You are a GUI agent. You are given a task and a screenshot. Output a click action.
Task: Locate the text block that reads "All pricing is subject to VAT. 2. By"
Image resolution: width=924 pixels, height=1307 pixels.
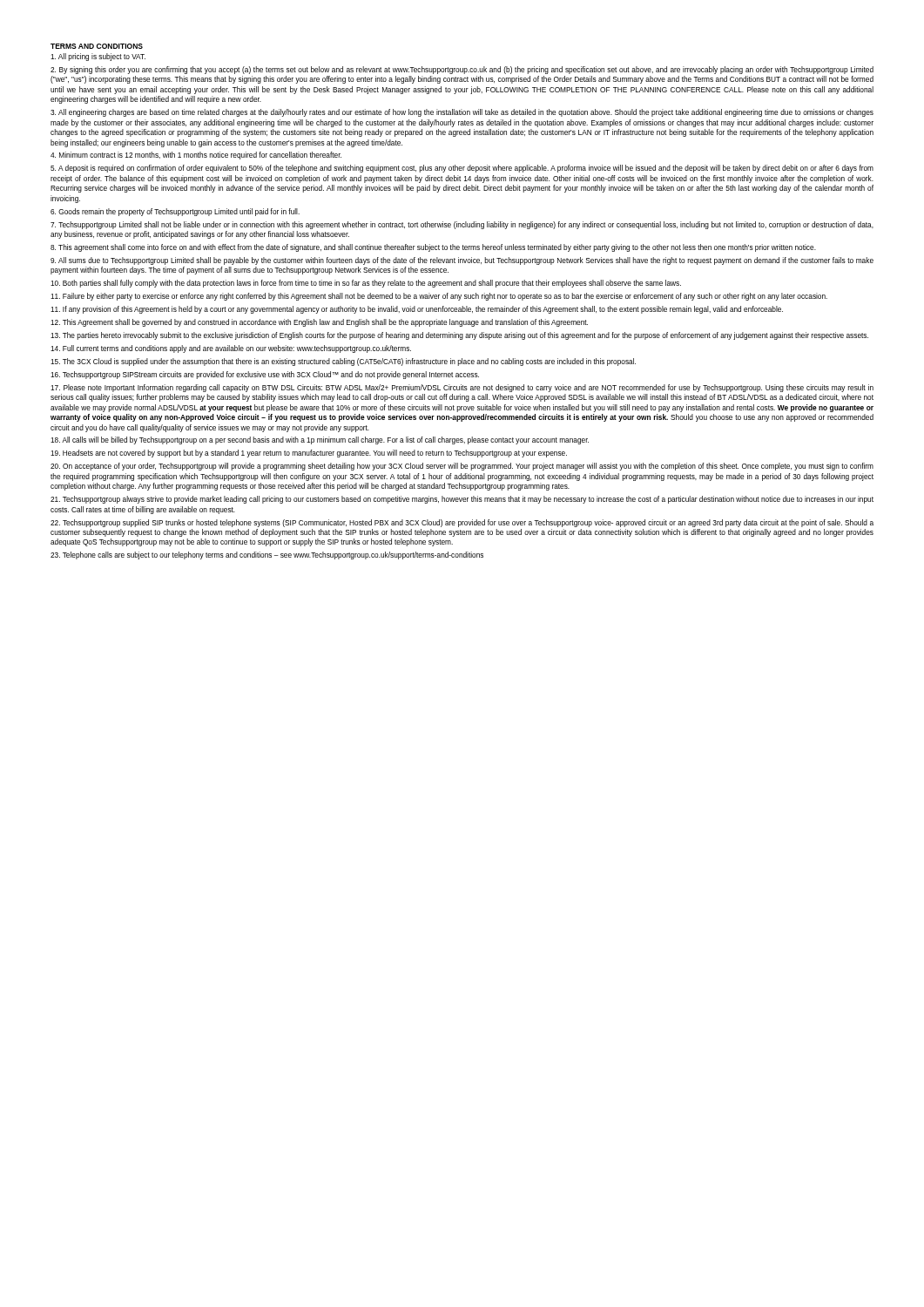click(x=462, y=307)
